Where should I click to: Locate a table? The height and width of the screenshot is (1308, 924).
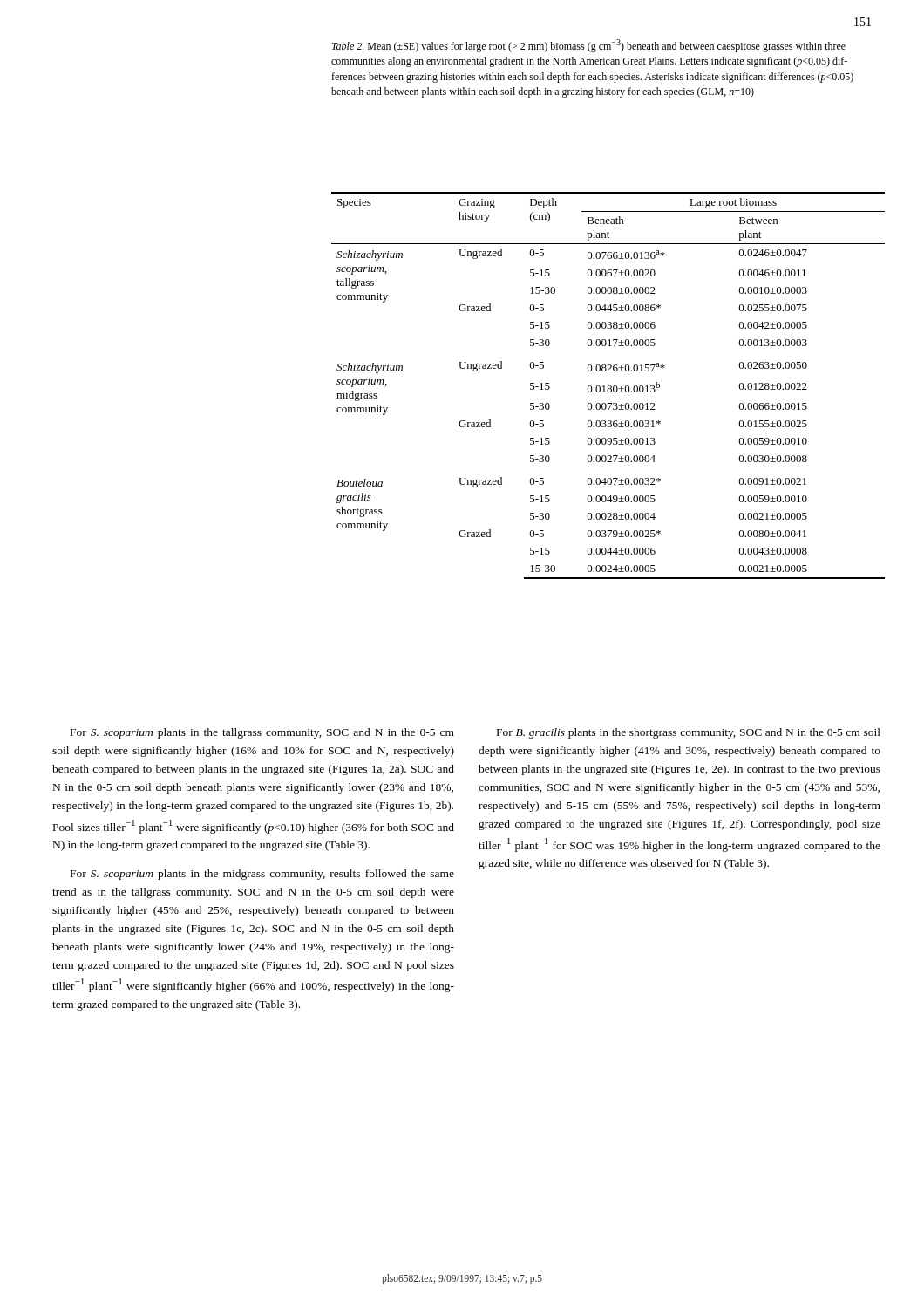608,385
